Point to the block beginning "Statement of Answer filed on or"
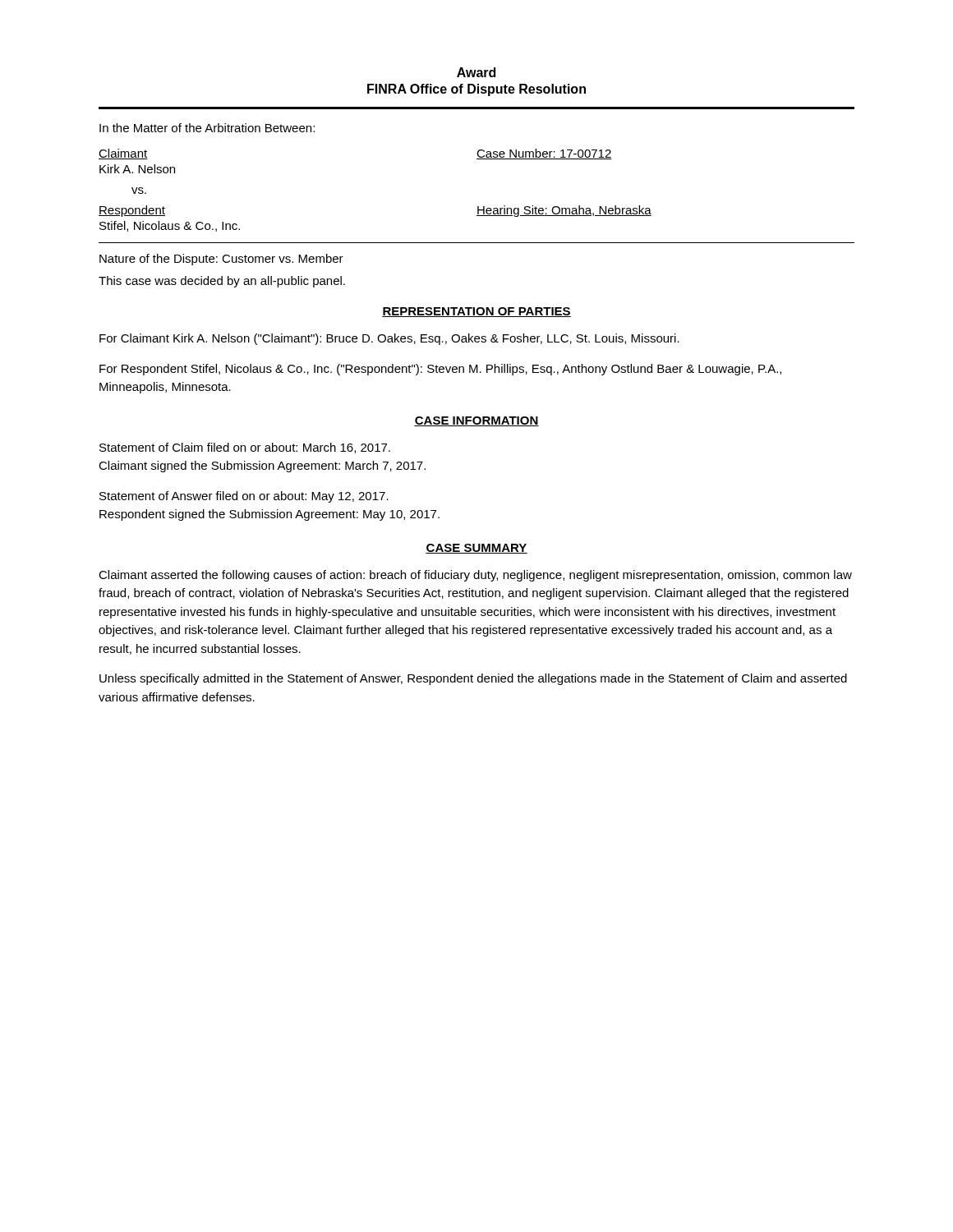953x1232 pixels. point(270,505)
